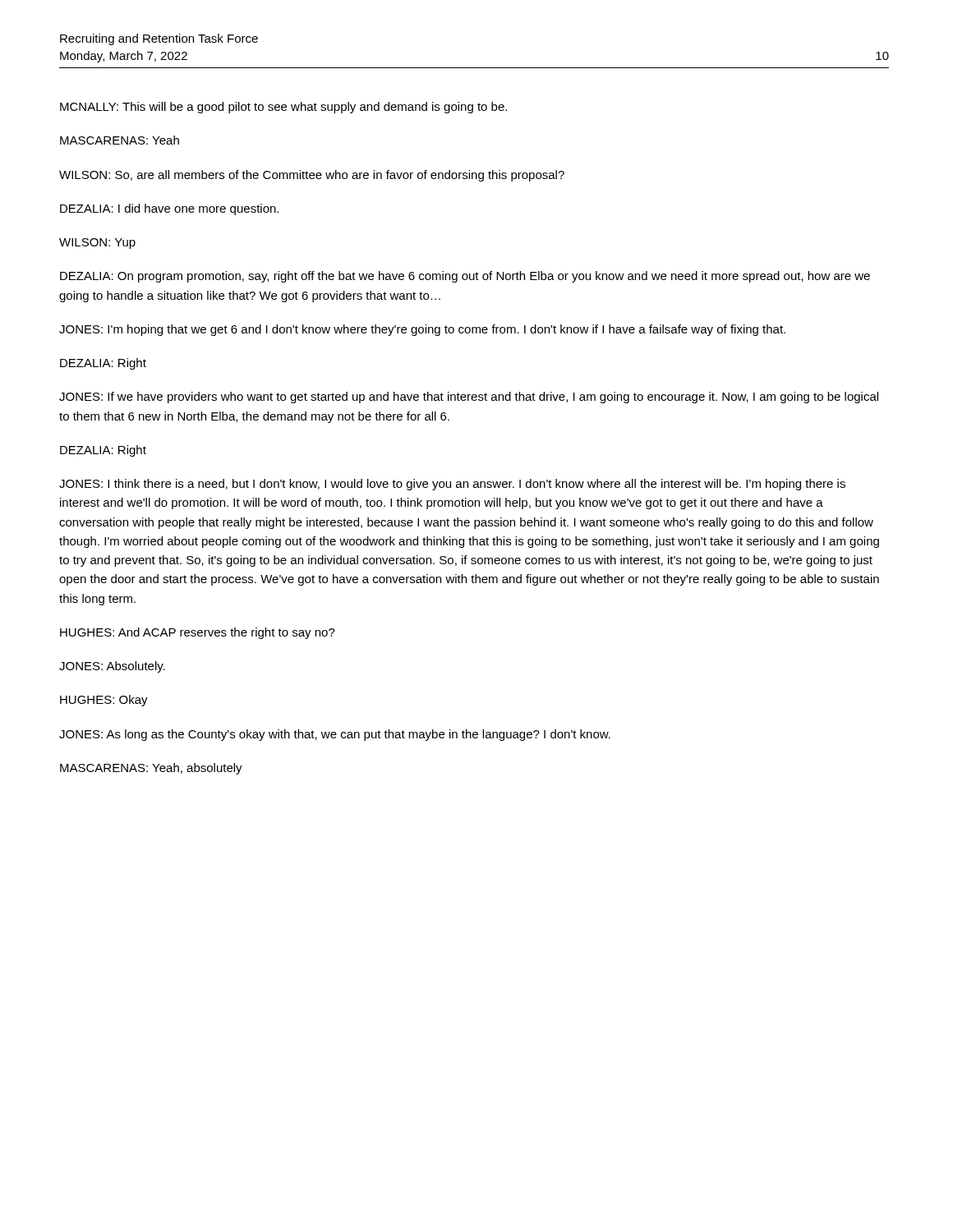Locate the block of text that opens with "DEZALIA: I did have one more"
The width and height of the screenshot is (953, 1232).
[169, 208]
